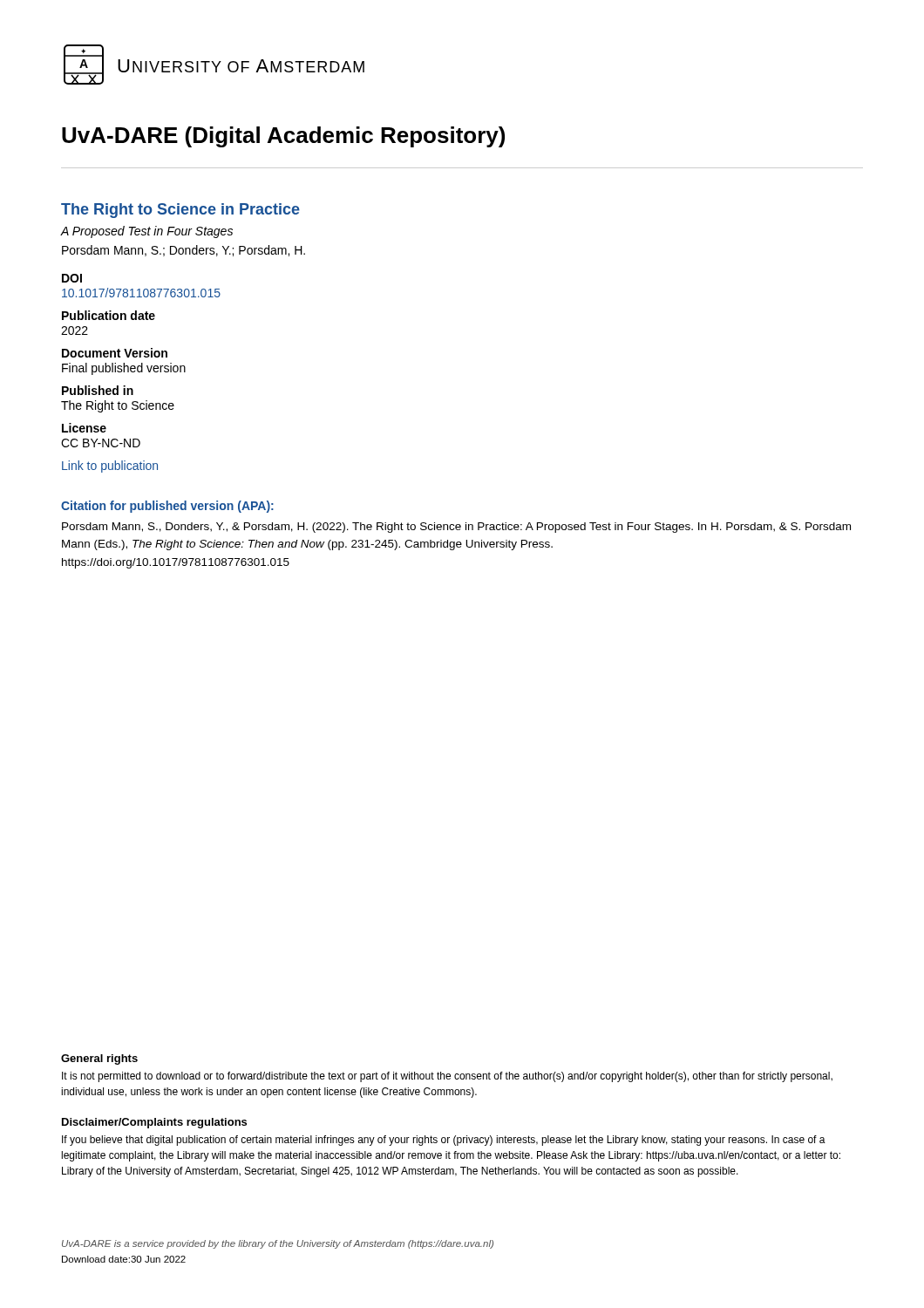Screen dimensions: 1308x924
Task: Click on the title with the text "UvA-DARE (Digital Academic"
Action: tap(462, 136)
